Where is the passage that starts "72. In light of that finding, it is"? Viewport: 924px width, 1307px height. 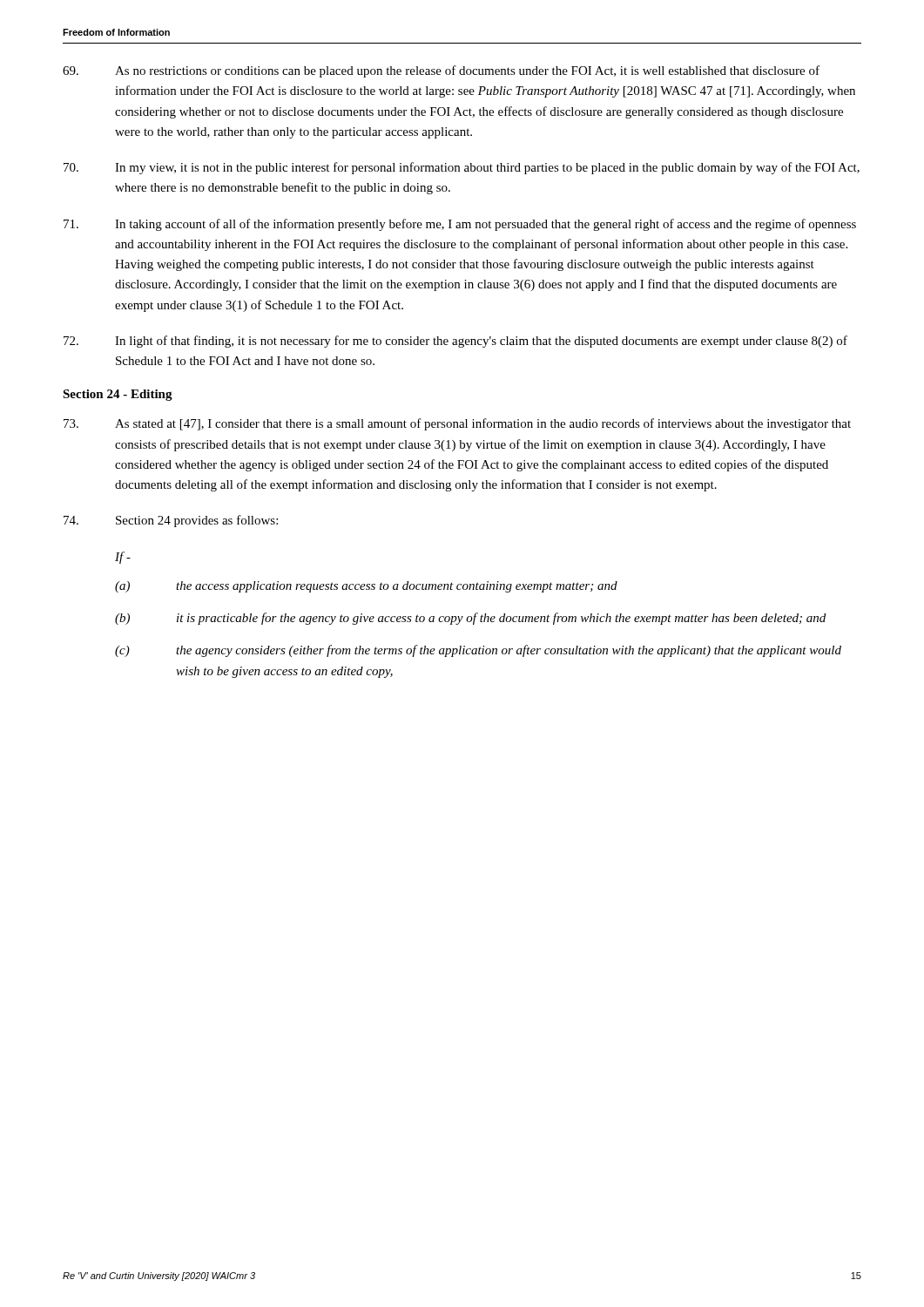pos(462,351)
